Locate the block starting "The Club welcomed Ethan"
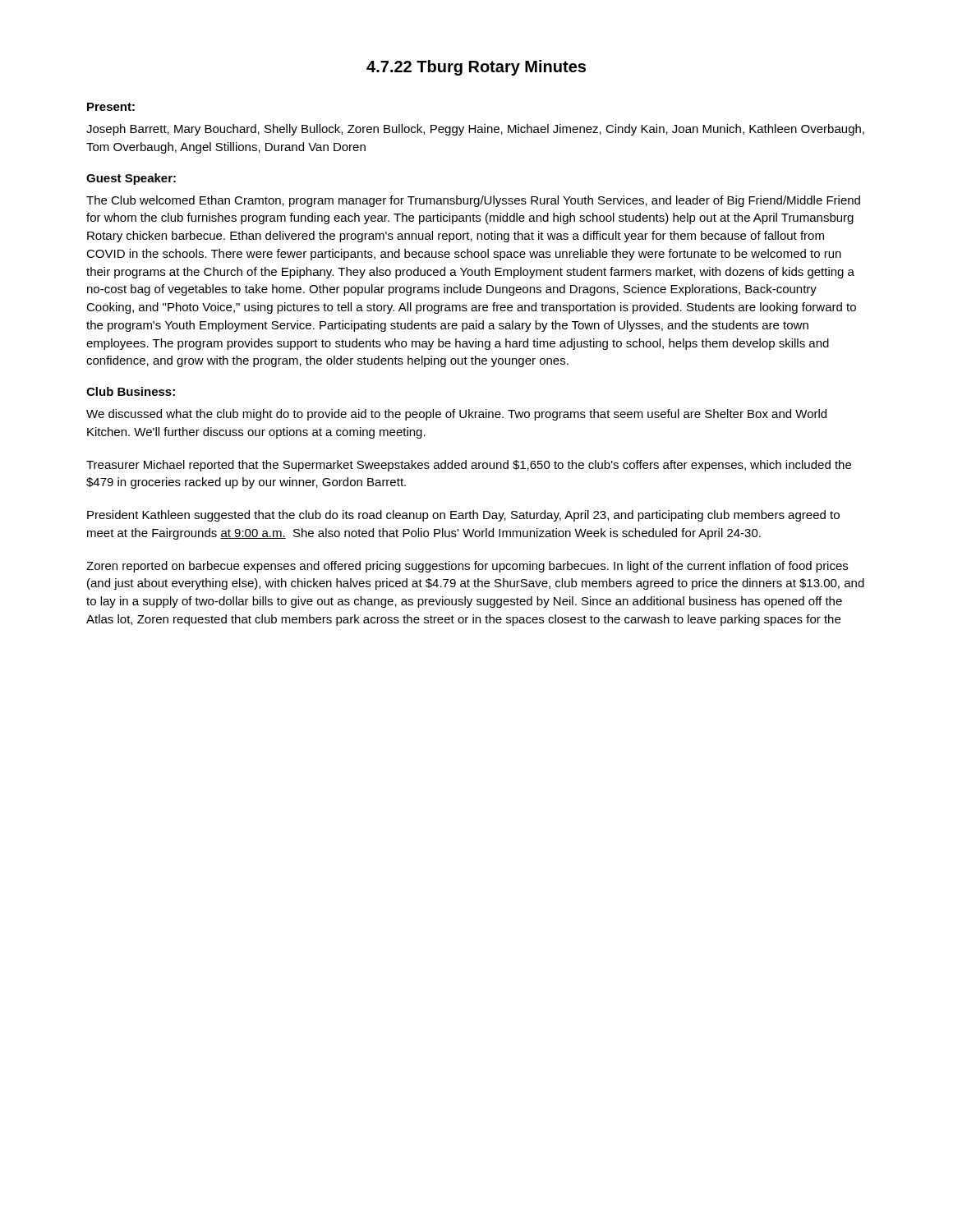 point(474,280)
